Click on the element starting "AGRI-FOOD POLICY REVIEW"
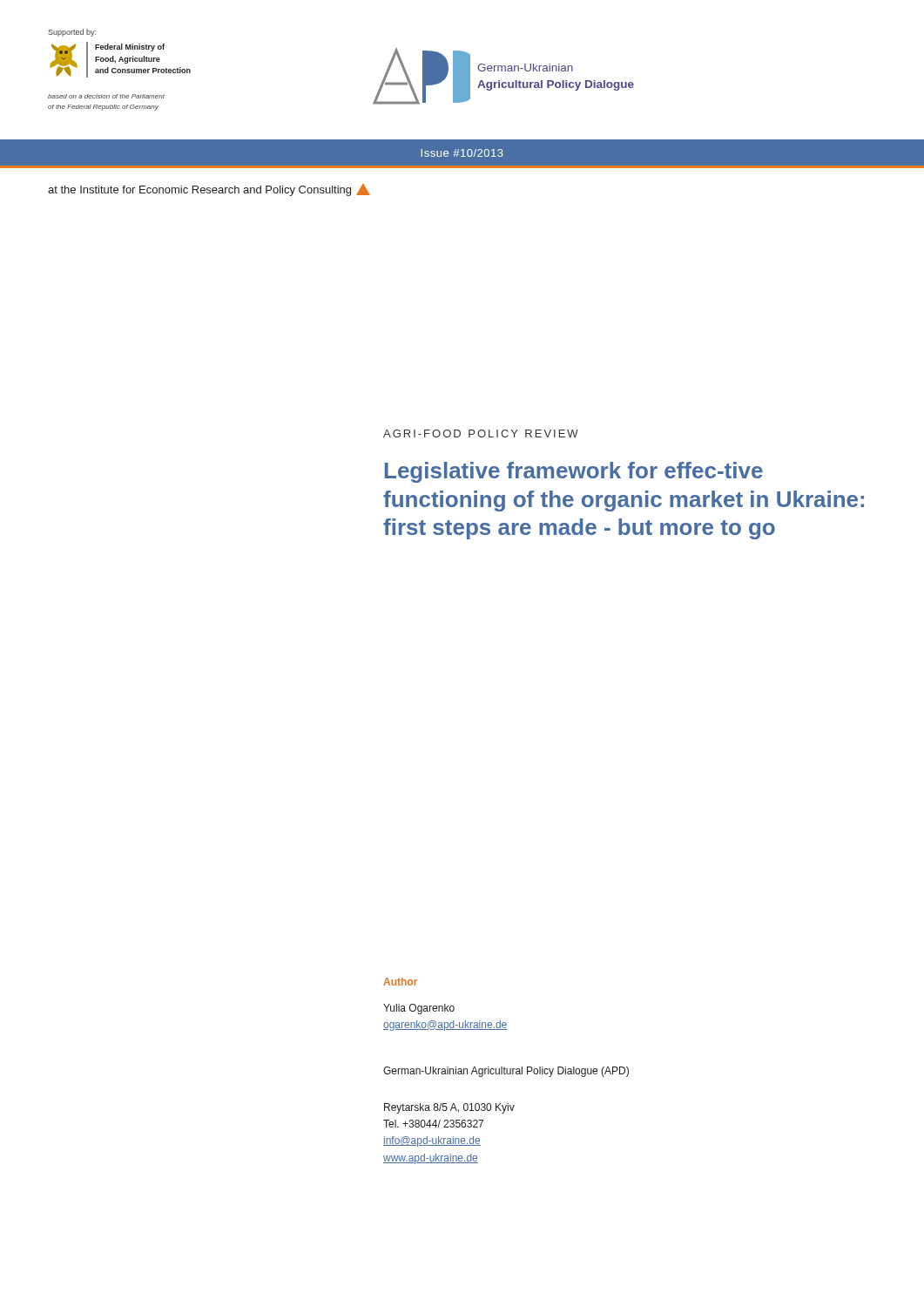 coord(481,434)
